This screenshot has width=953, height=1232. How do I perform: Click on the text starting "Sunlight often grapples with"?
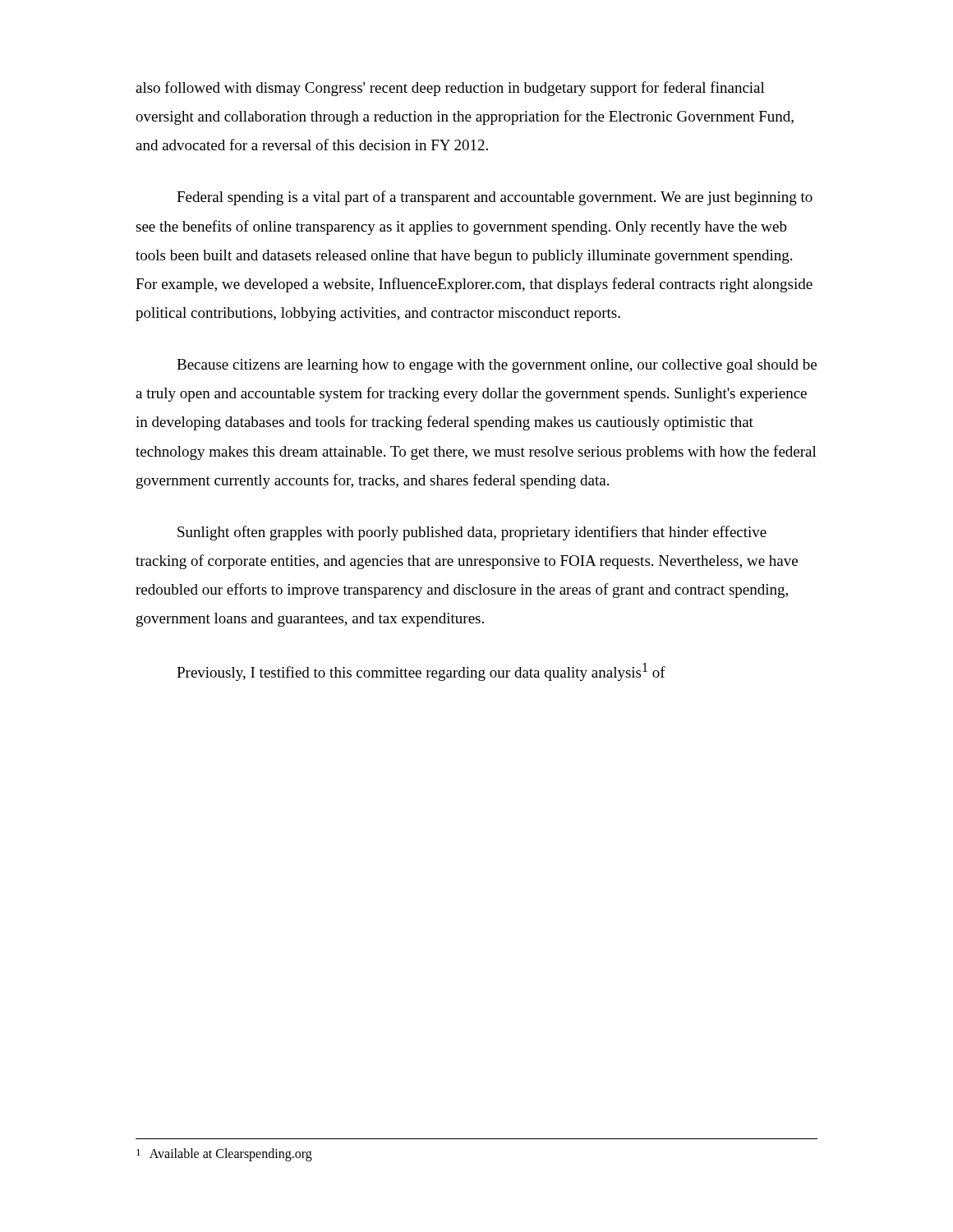click(x=476, y=575)
